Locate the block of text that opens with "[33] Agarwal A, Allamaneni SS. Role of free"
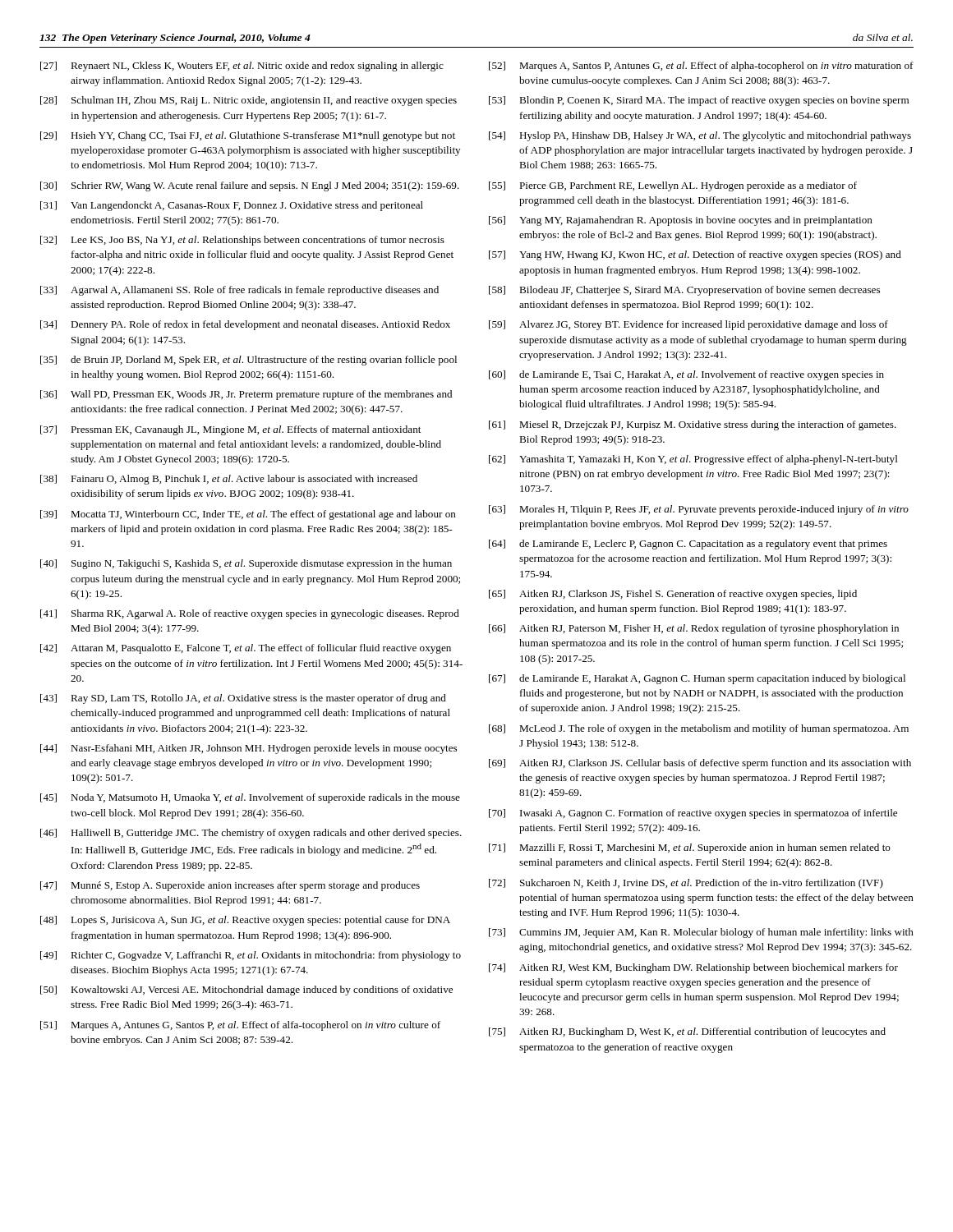Viewport: 953px width, 1232px height. point(252,297)
